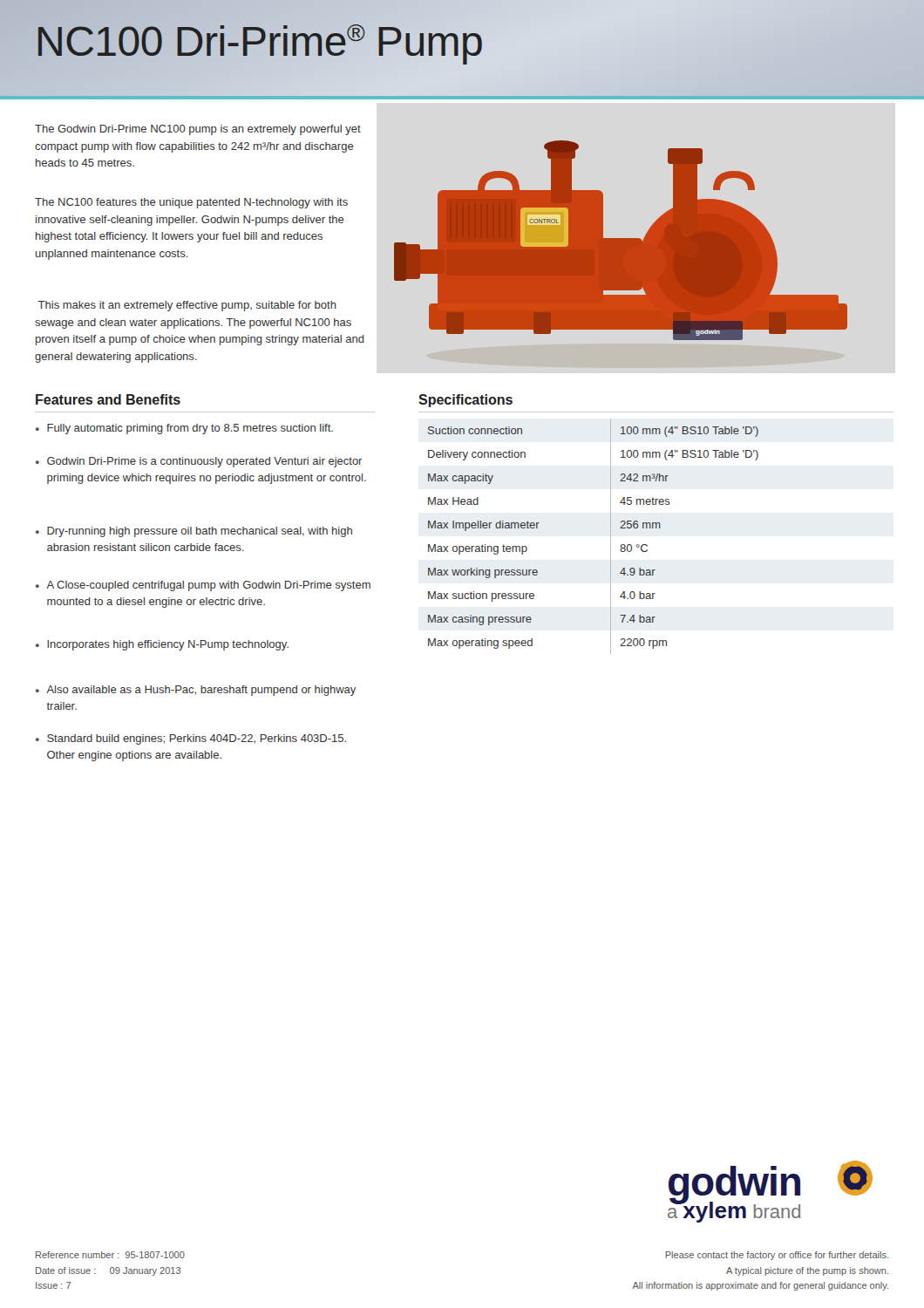Find the block on this page that starts "The NC100 features"
Screen dimensions: 1308x924
tap(191, 227)
